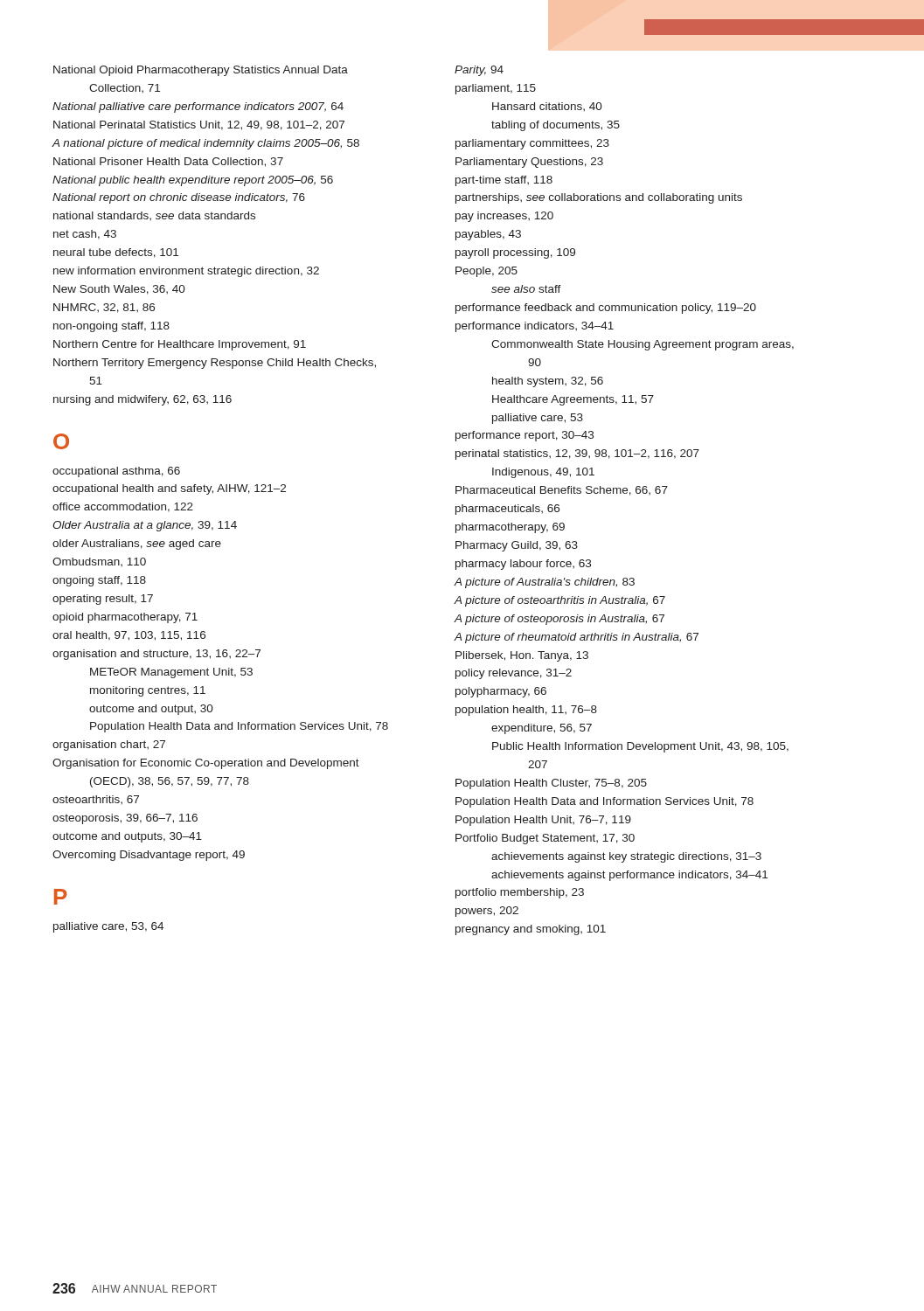Locate the block of text that opens with "Public Health Information Development"
This screenshot has width=924, height=1311.
click(640, 746)
